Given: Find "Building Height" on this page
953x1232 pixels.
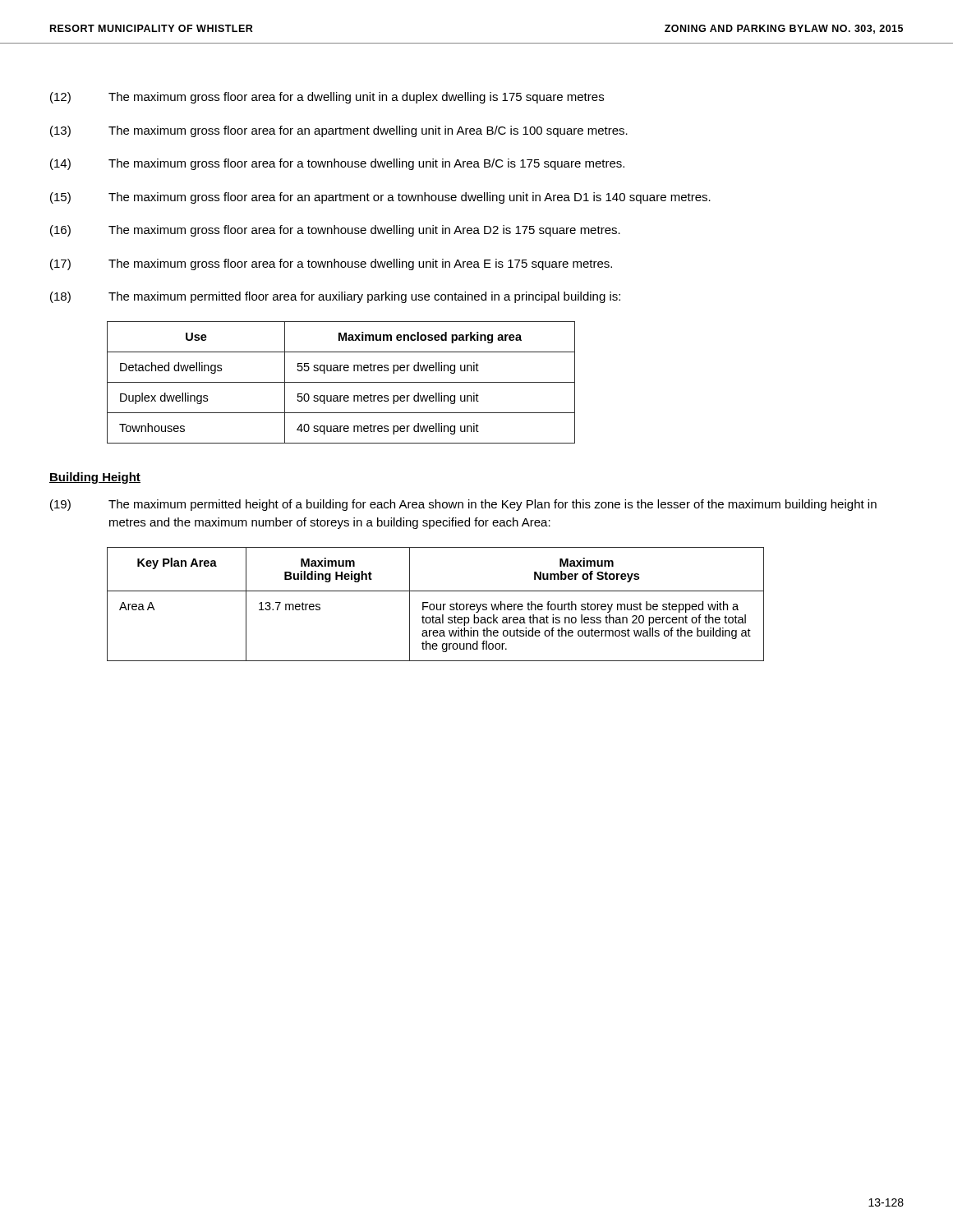Looking at the screenshot, I should coord(95,476).
